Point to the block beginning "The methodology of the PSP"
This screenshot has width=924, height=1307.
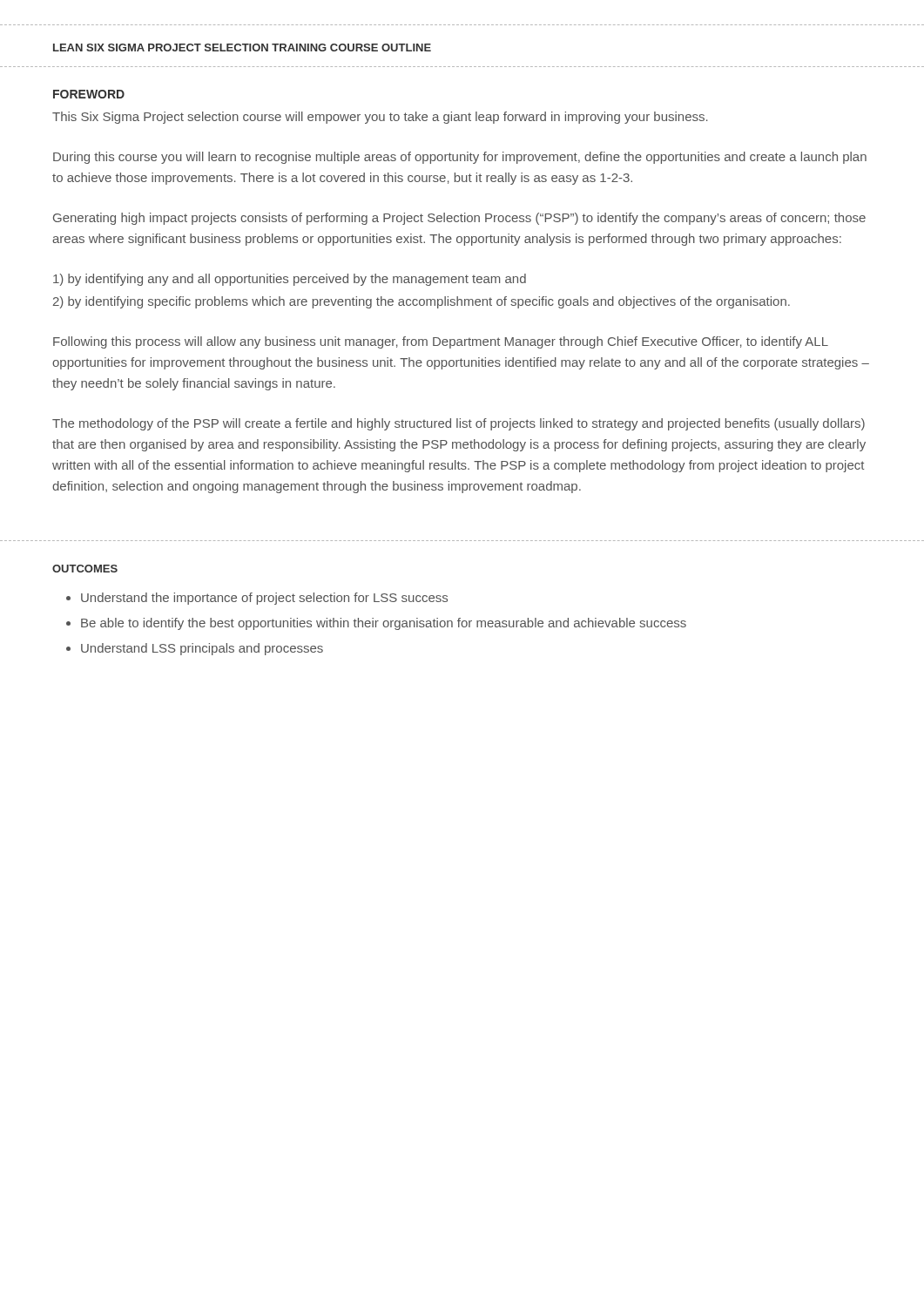click(462, 455)
